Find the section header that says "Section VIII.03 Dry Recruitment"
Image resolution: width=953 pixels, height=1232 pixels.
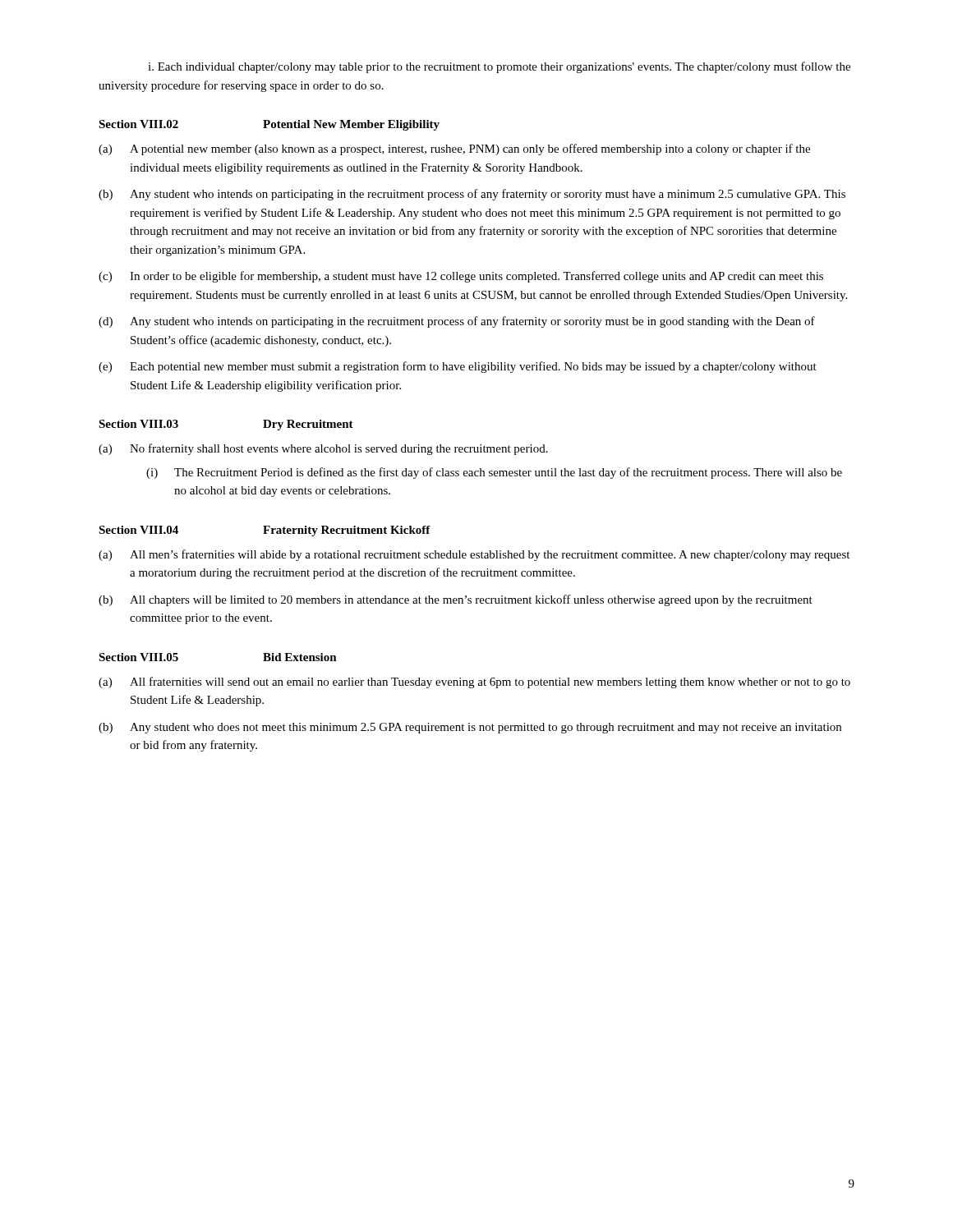pyautogui.click(x=146, y=425)
